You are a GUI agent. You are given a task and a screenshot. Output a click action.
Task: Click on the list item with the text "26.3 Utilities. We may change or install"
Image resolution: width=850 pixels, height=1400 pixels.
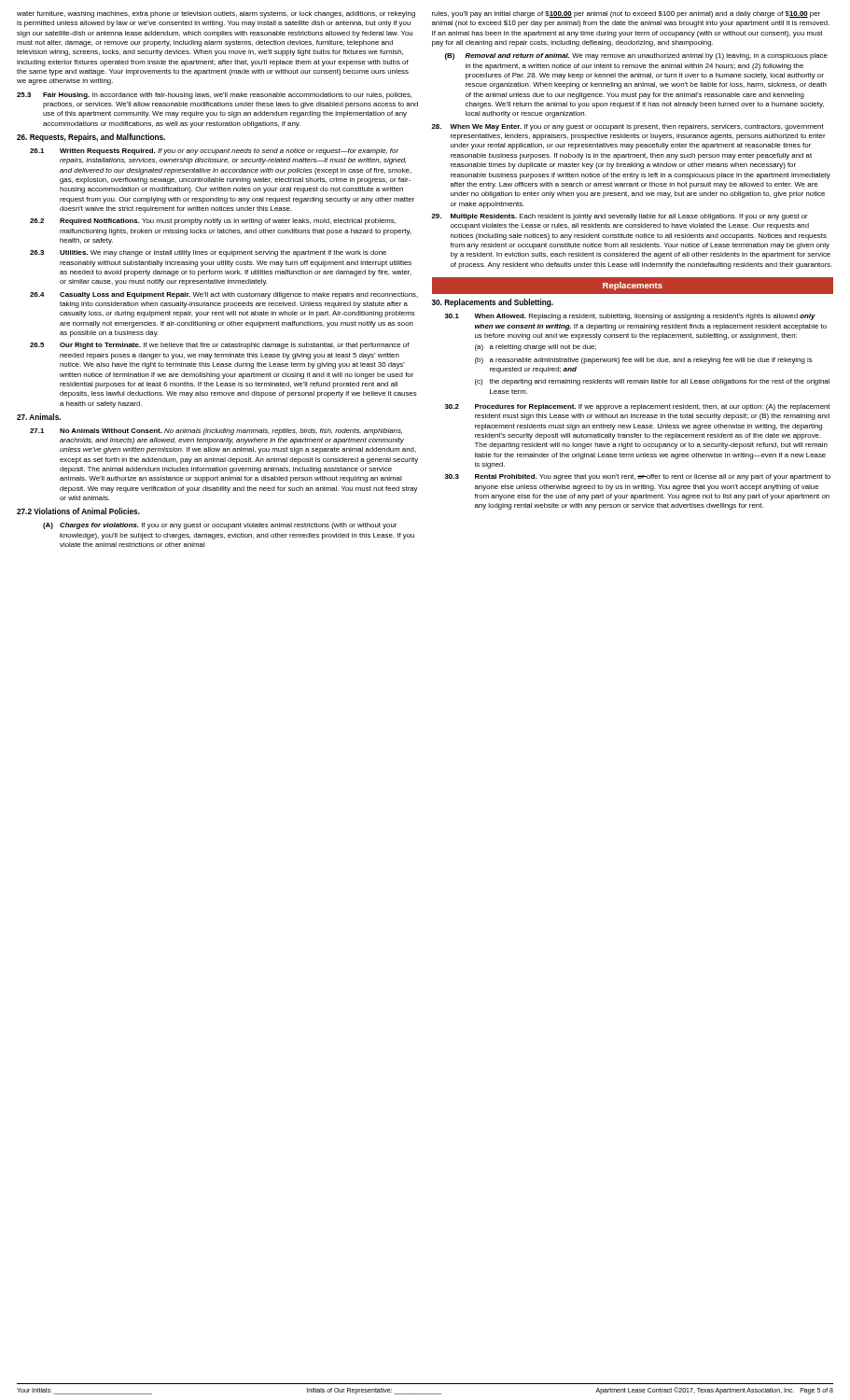click(x=224, y=268)
